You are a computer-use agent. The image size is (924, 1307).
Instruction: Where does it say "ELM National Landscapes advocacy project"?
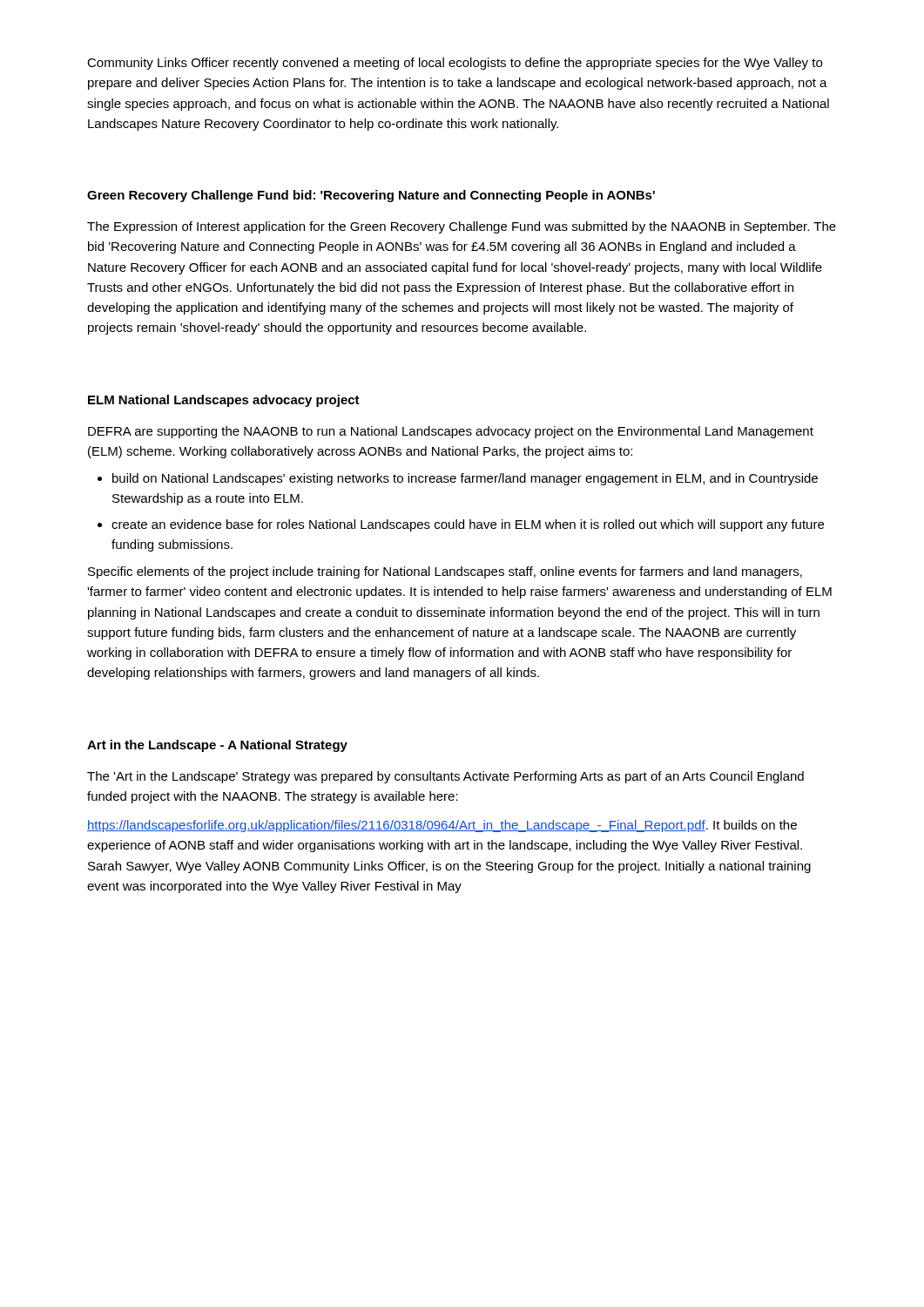tap(223, 399)
